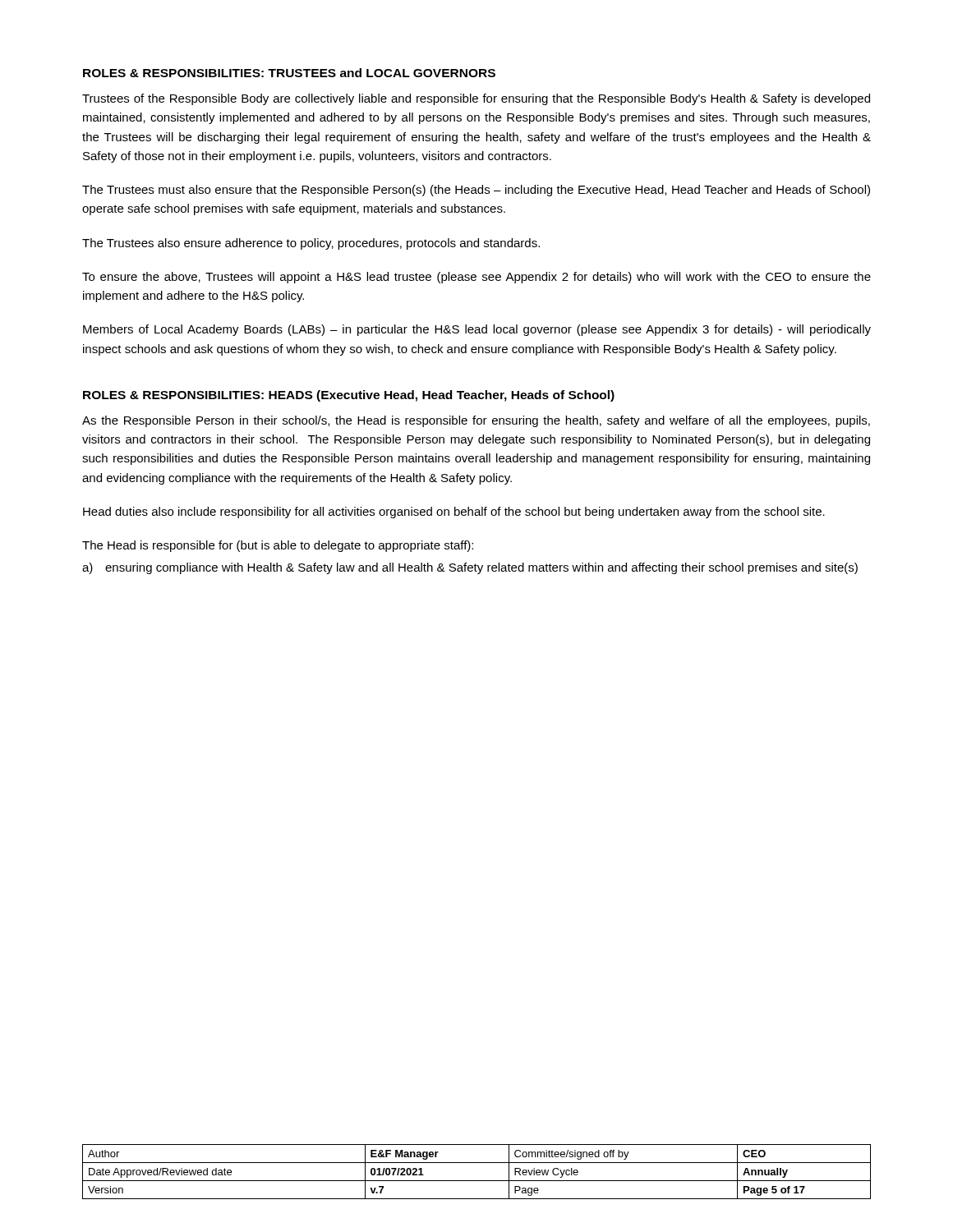Locate the block of text that opens with "a) ensuring compliance with Health"

(x=470, y=567)
